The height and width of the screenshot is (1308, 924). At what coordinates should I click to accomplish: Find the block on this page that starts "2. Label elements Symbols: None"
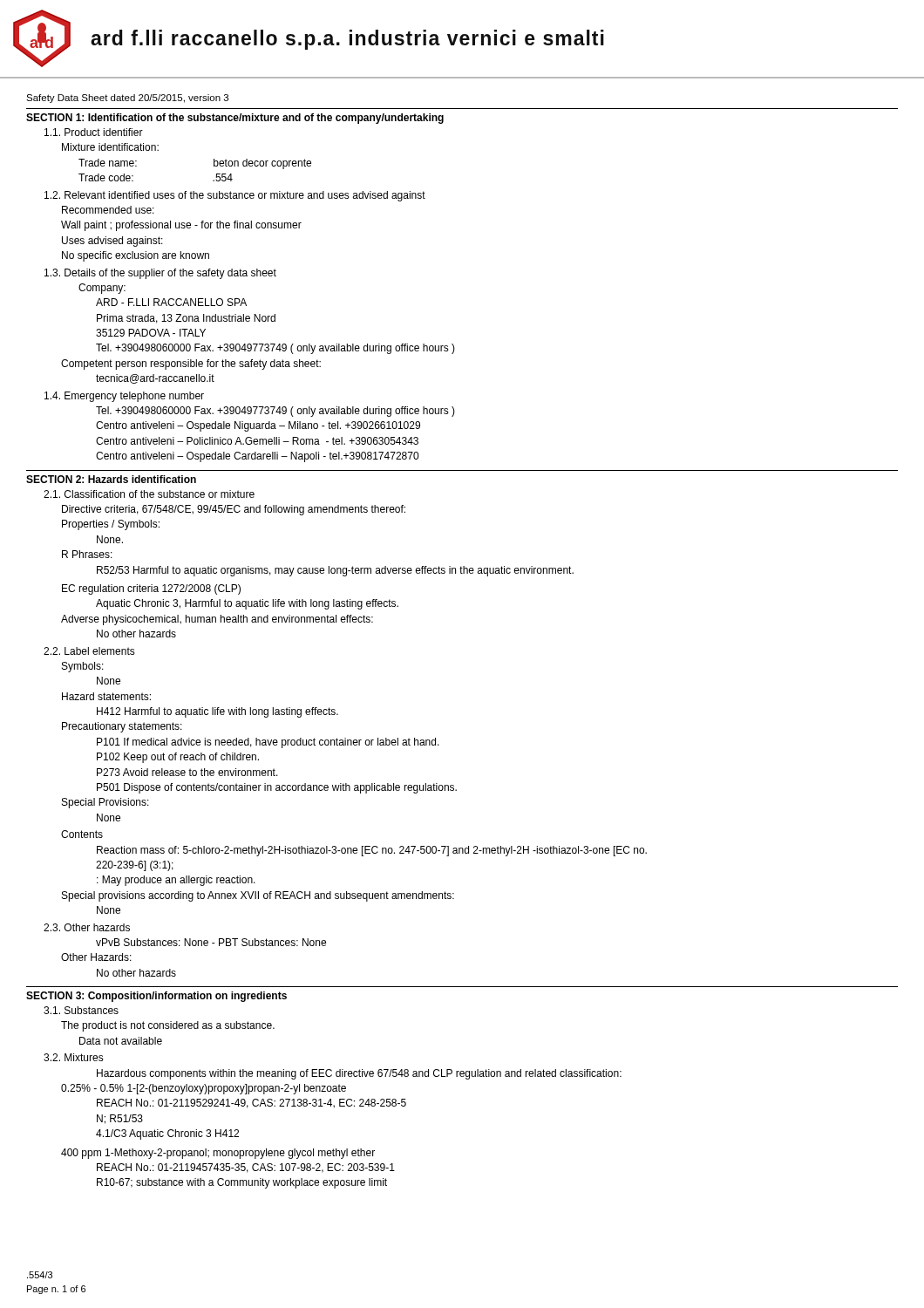click(x=89, y=651)
